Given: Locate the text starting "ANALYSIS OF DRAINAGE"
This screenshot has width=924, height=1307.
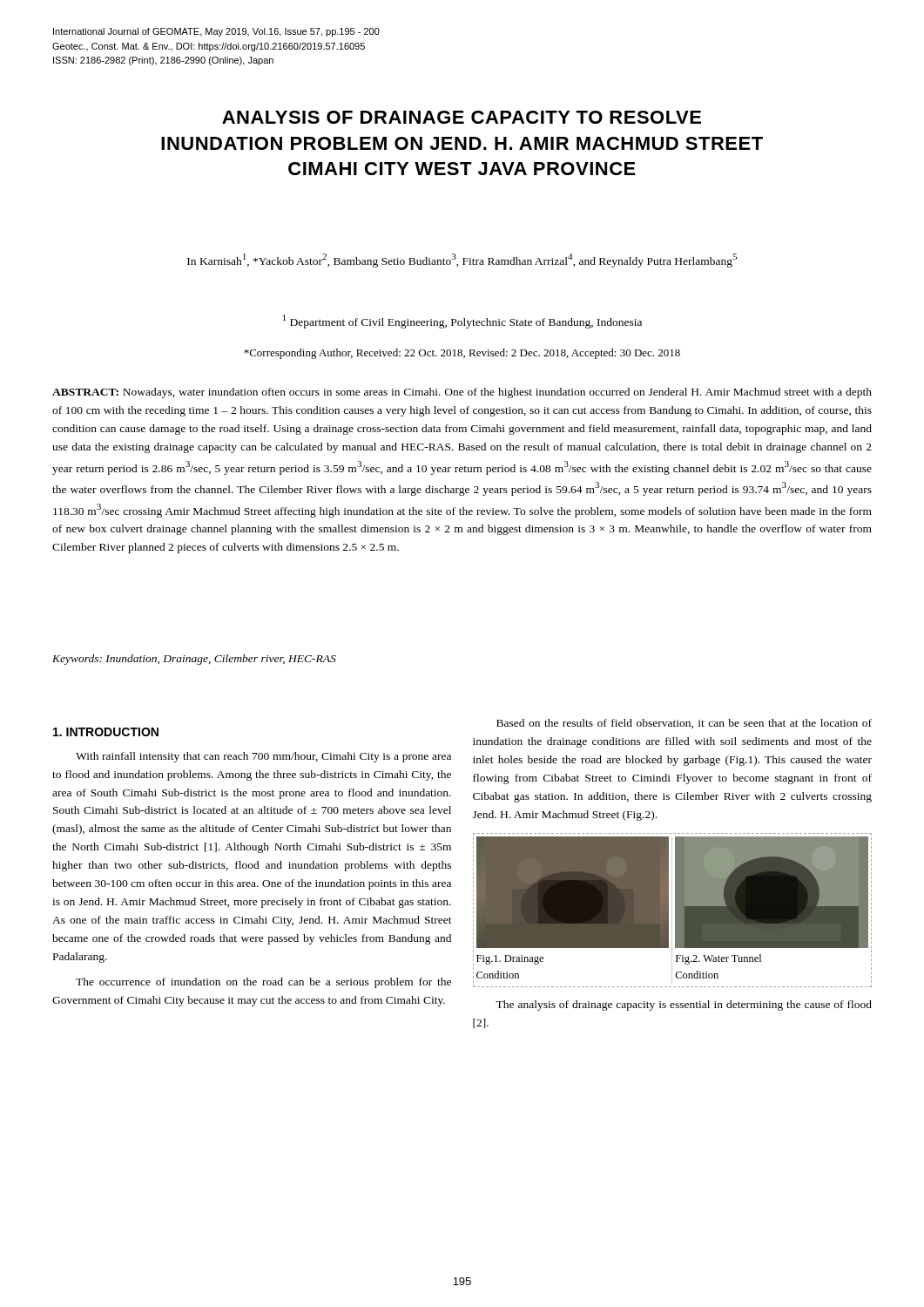Looking at the screenshot, I should 462,143.
